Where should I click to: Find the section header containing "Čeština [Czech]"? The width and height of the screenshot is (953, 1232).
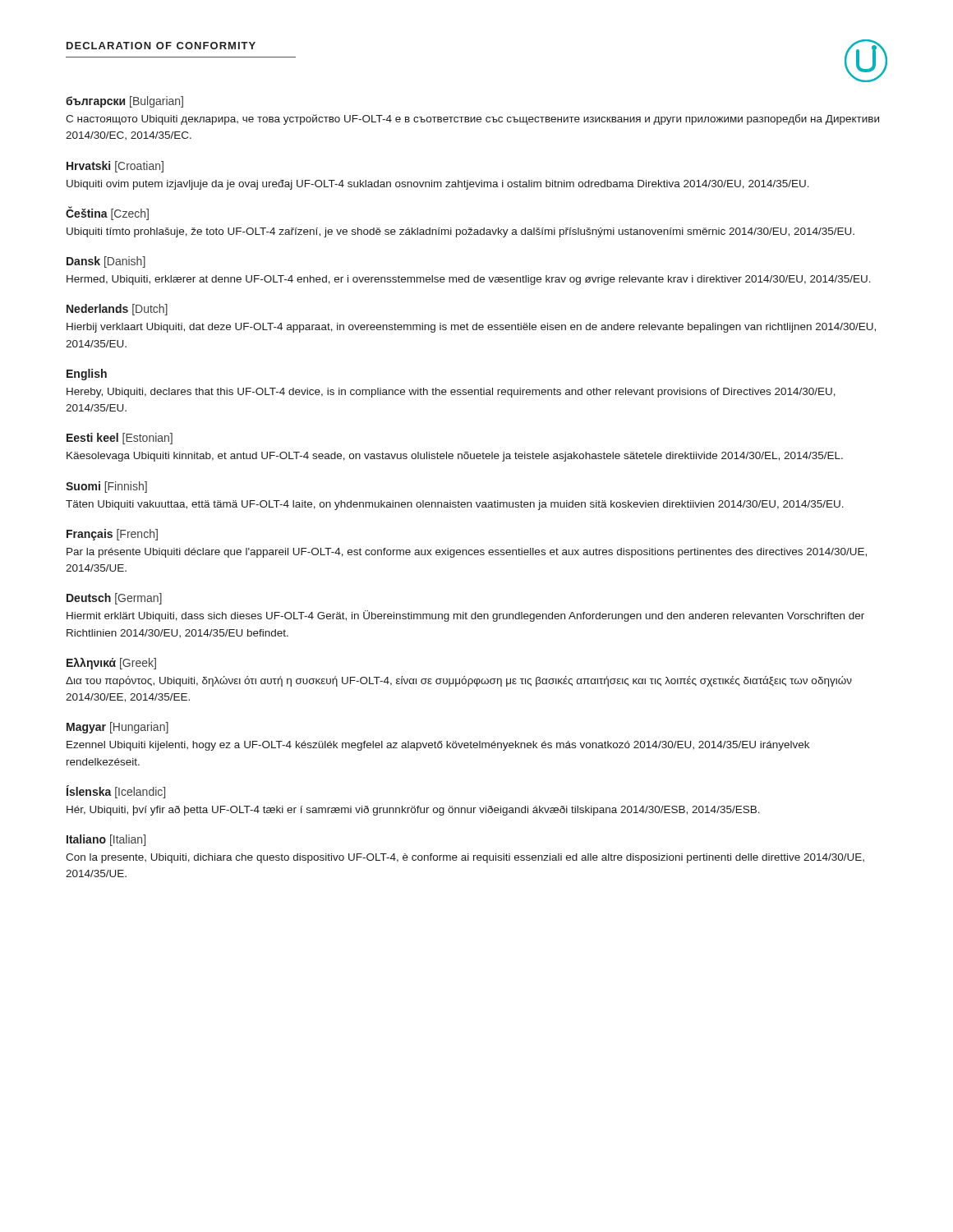(x=108, y=213)
